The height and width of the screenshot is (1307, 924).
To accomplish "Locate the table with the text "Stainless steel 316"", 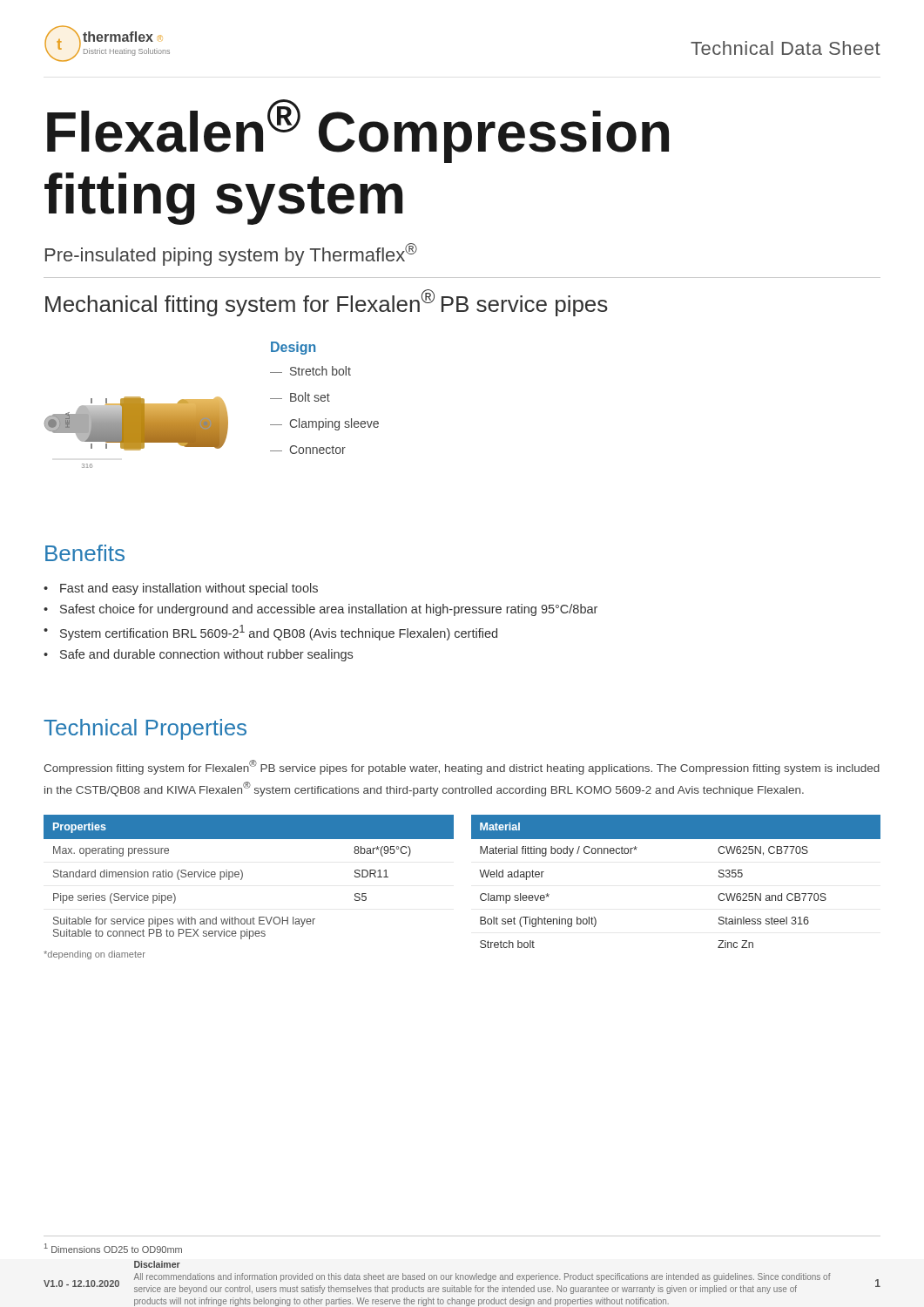I will point(676,885).
